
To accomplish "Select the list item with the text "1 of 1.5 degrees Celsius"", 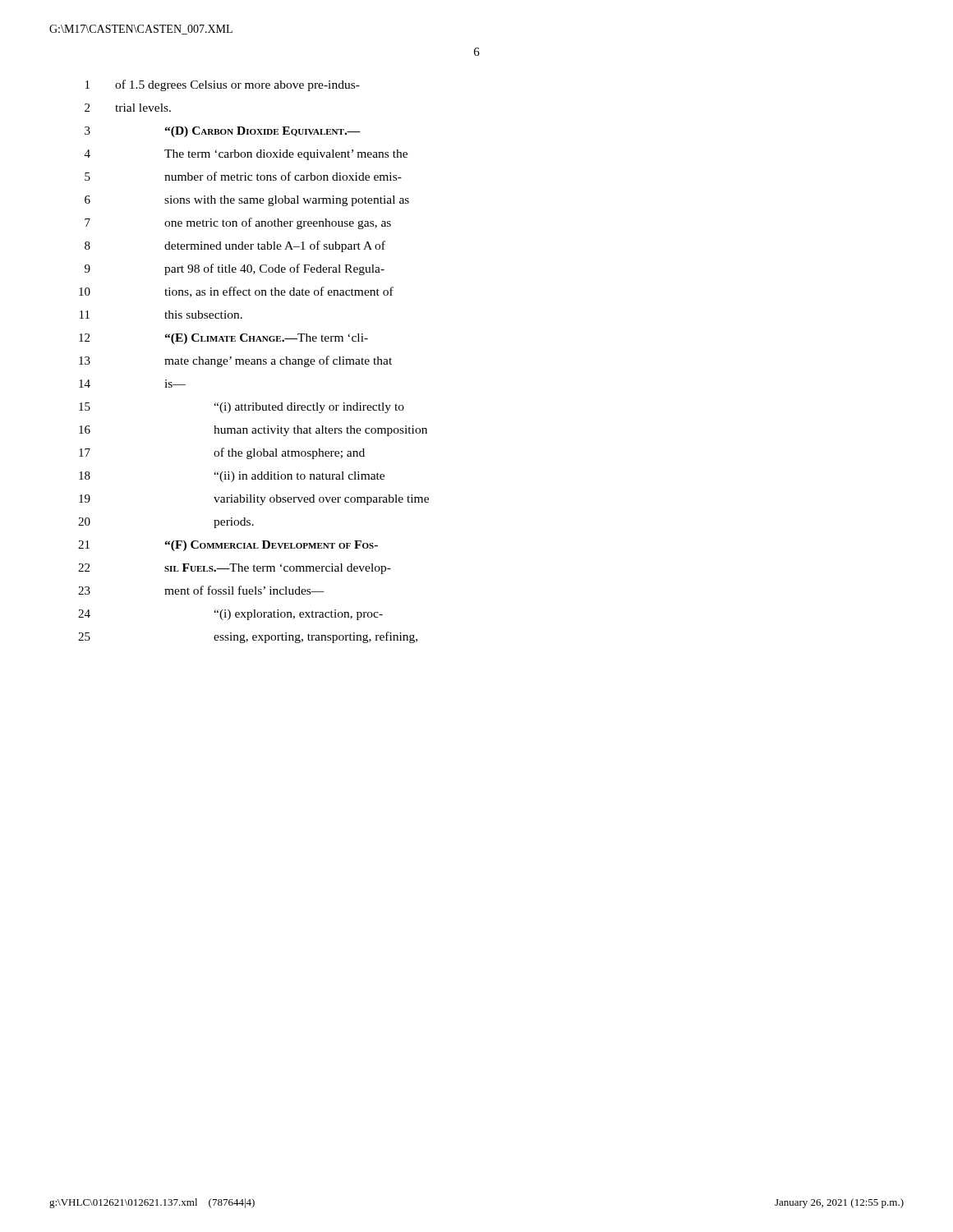I will coord(223,85).
